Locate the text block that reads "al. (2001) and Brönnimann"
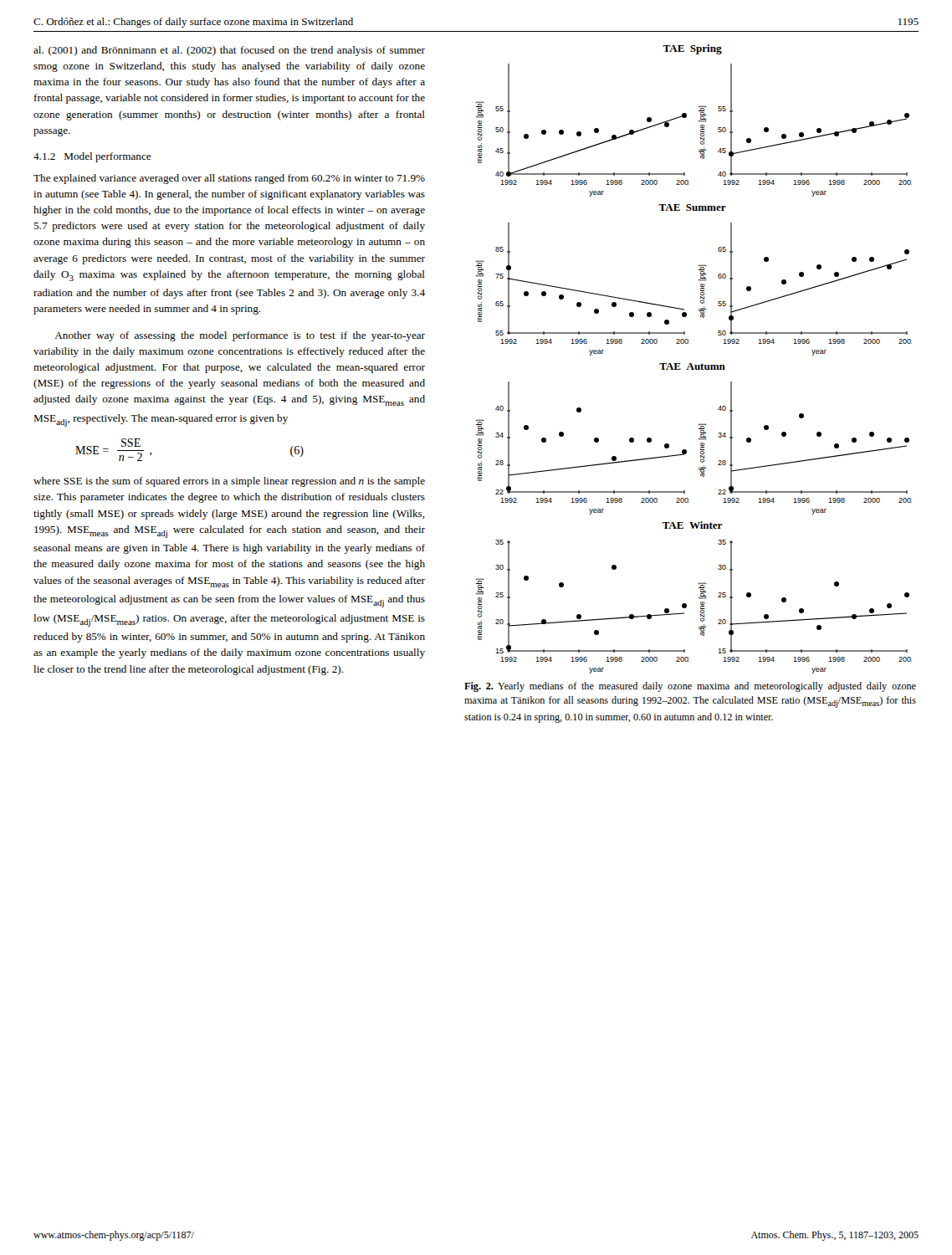The width and height of the screenshot is (952, 1255). click(x=229, y=90)
